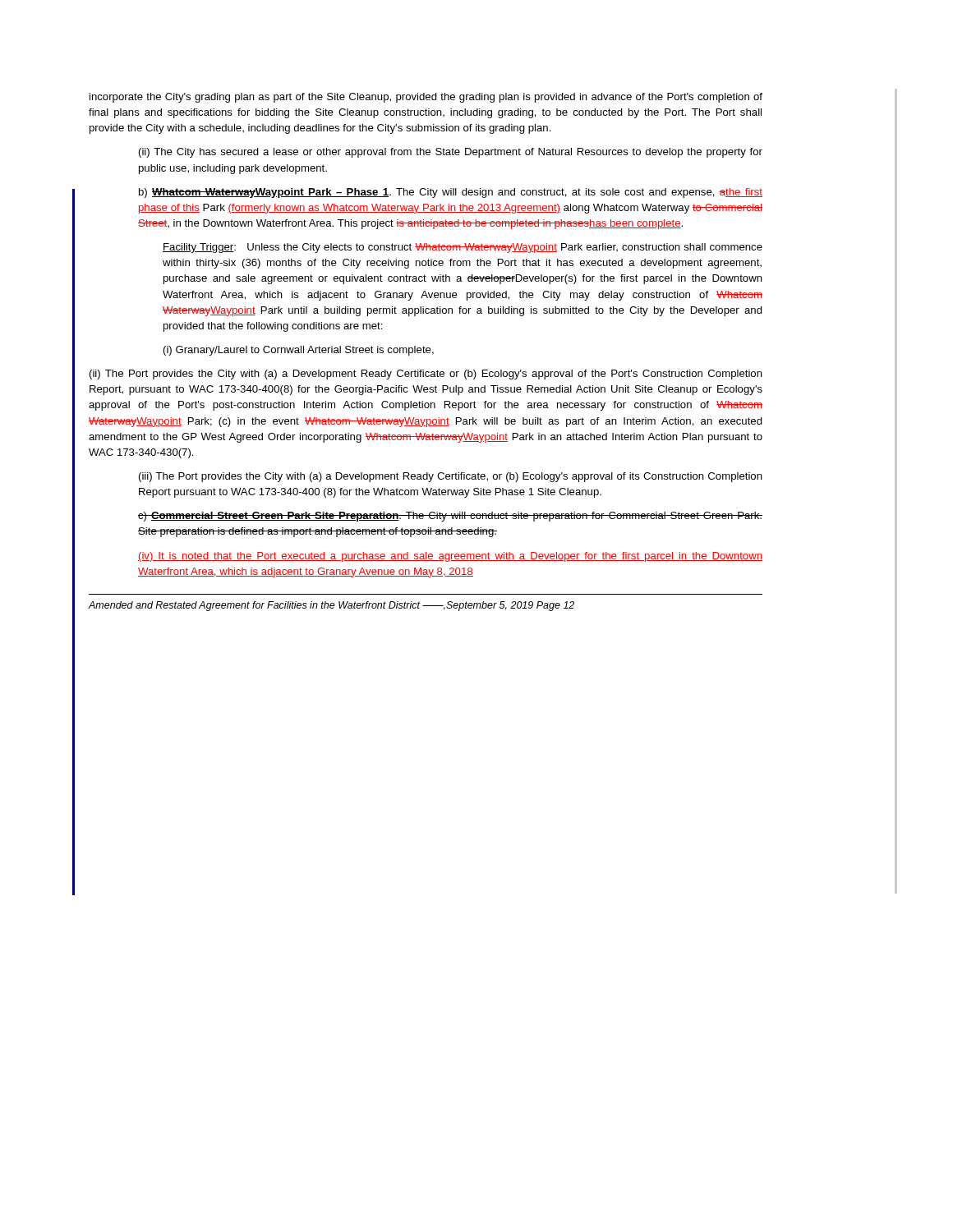Find the text block that says "(iii) The Port provides"
The image size is (953, 1232).
(x=450, y=484)
